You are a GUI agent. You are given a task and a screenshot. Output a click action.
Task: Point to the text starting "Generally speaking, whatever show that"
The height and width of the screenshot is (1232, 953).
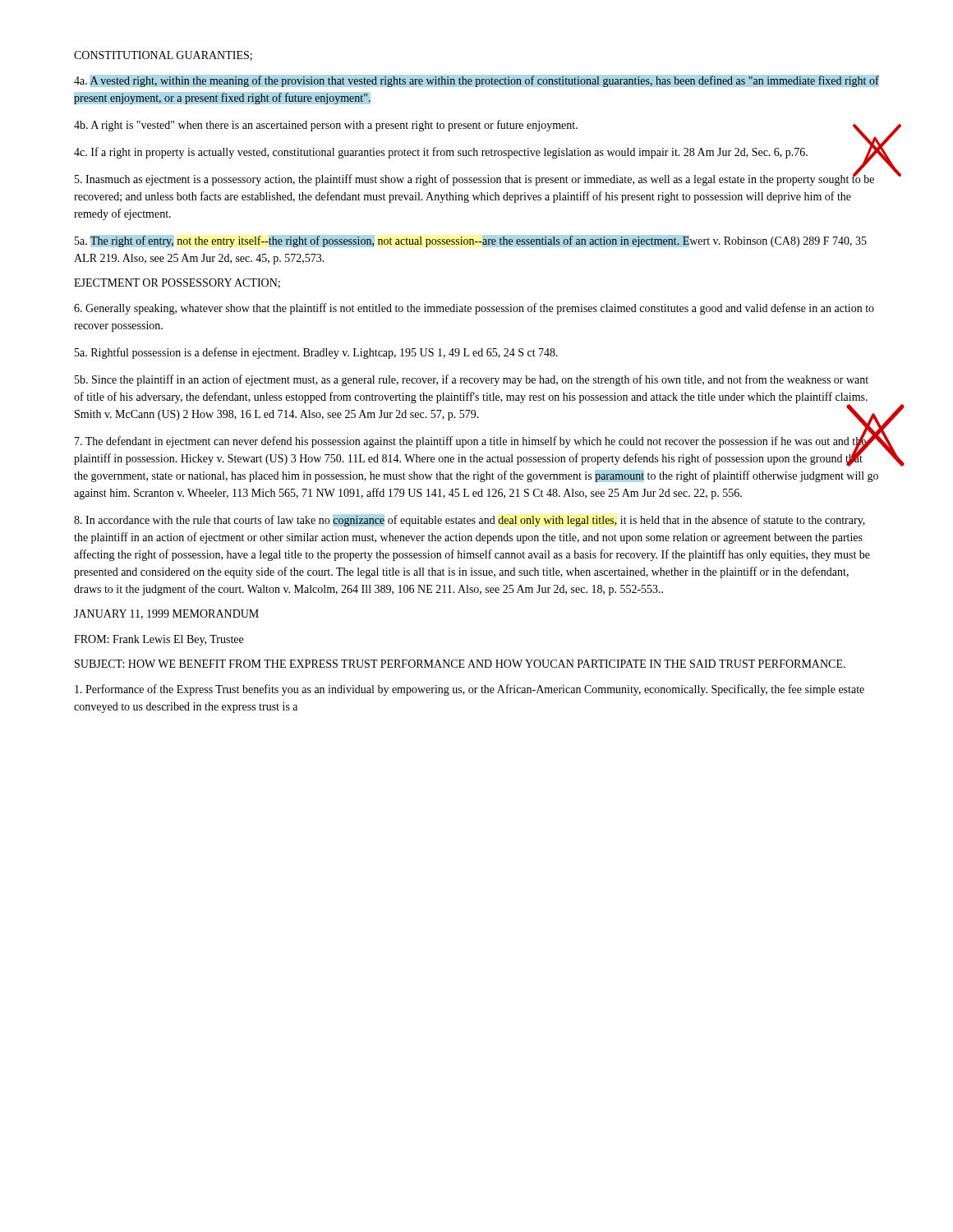click(x=474, y=317)
